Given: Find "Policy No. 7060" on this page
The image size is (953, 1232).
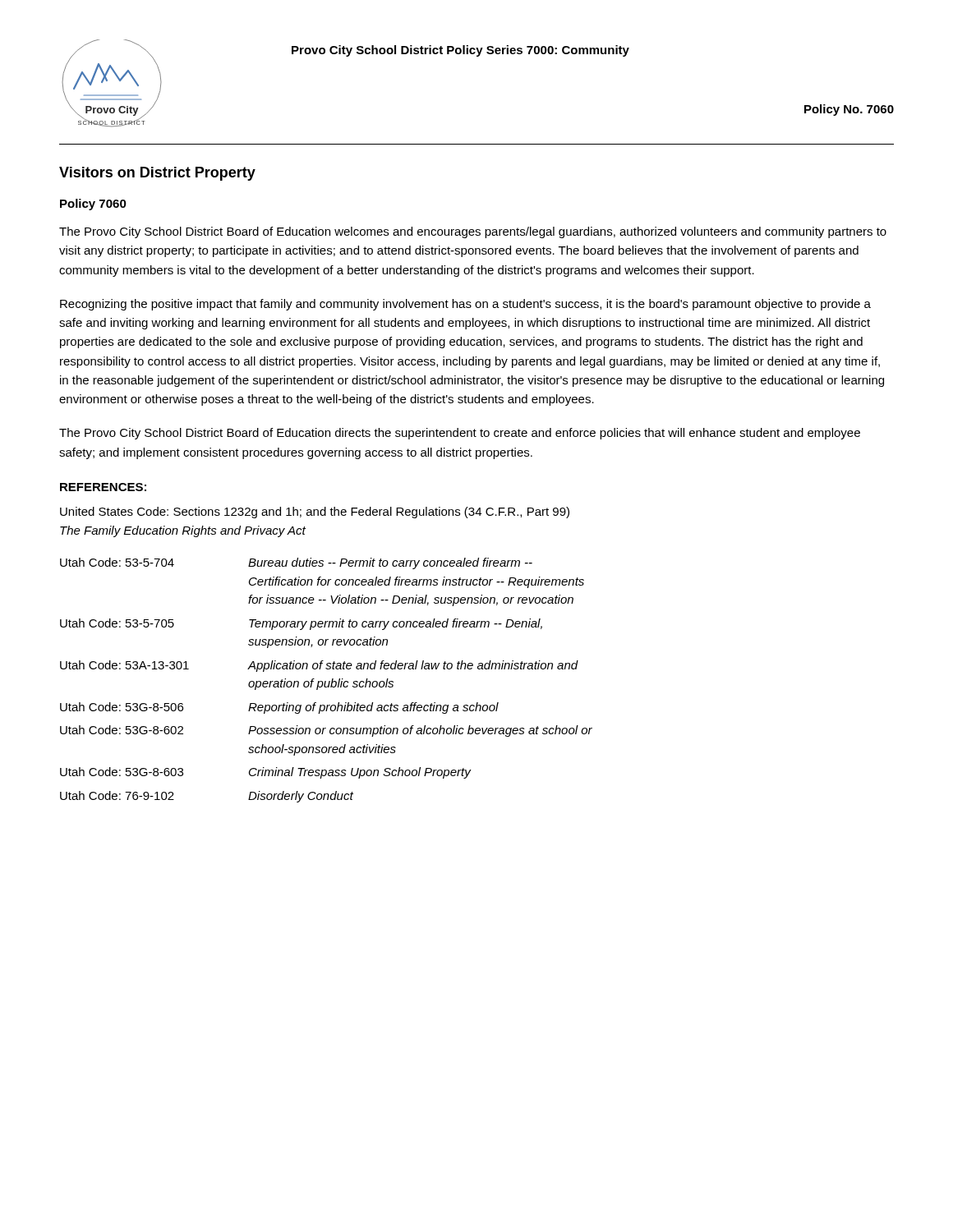Looking at the screenshot, I should tap(849, 109).
